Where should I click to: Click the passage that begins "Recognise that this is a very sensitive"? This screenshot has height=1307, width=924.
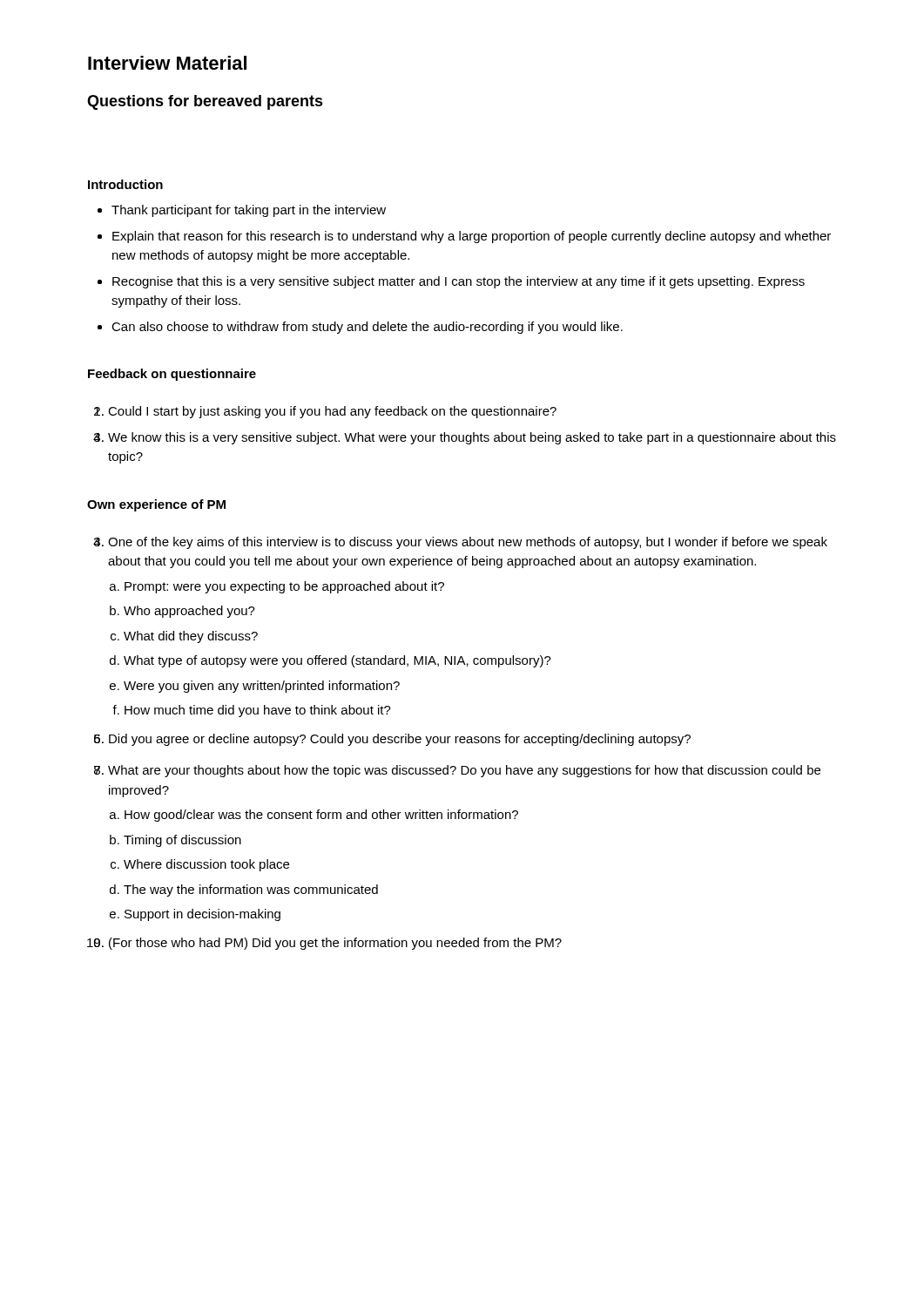(474, 291)
